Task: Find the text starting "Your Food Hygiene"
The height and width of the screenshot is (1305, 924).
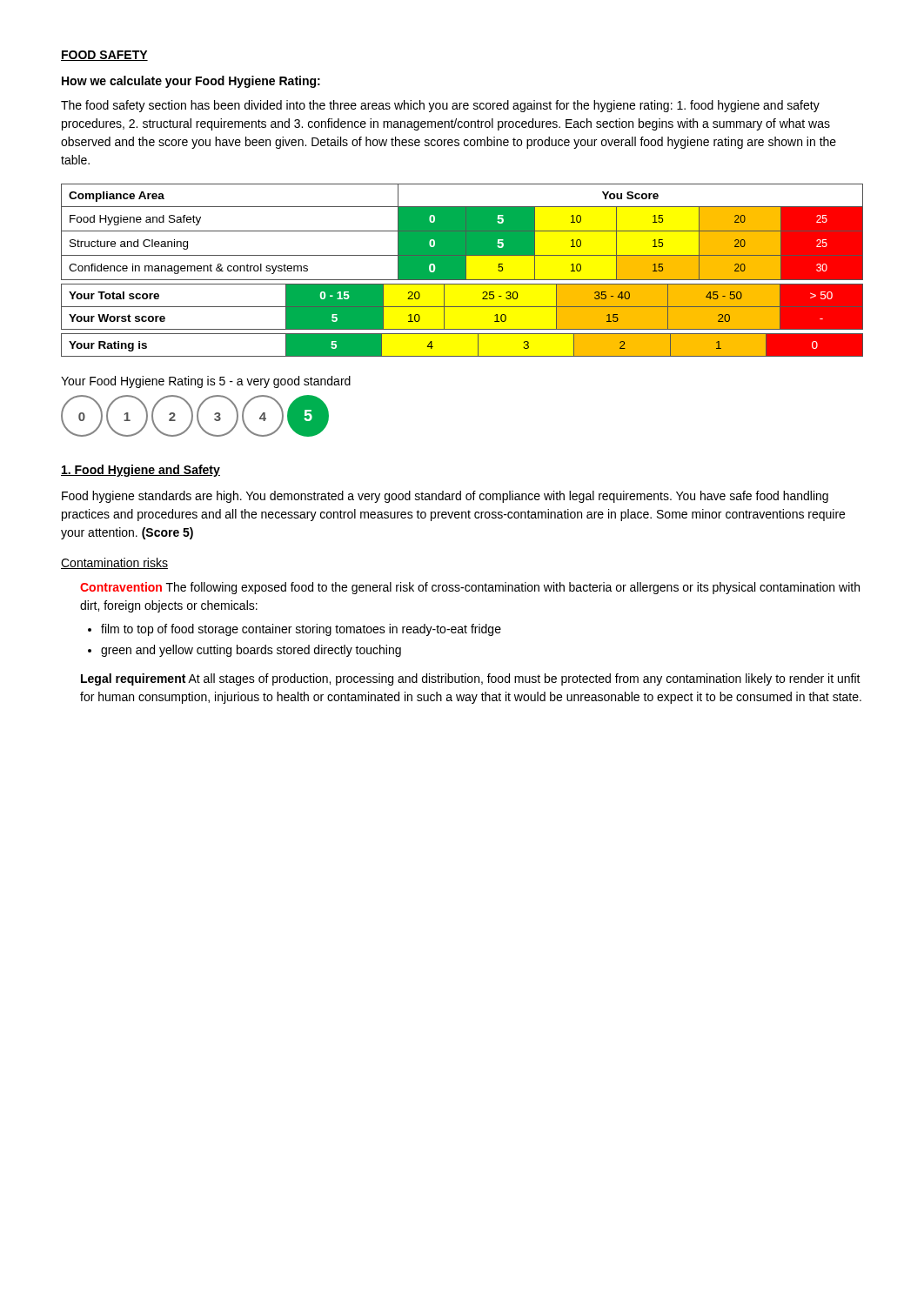Action: pyautogui.click(x=206, y=381)
